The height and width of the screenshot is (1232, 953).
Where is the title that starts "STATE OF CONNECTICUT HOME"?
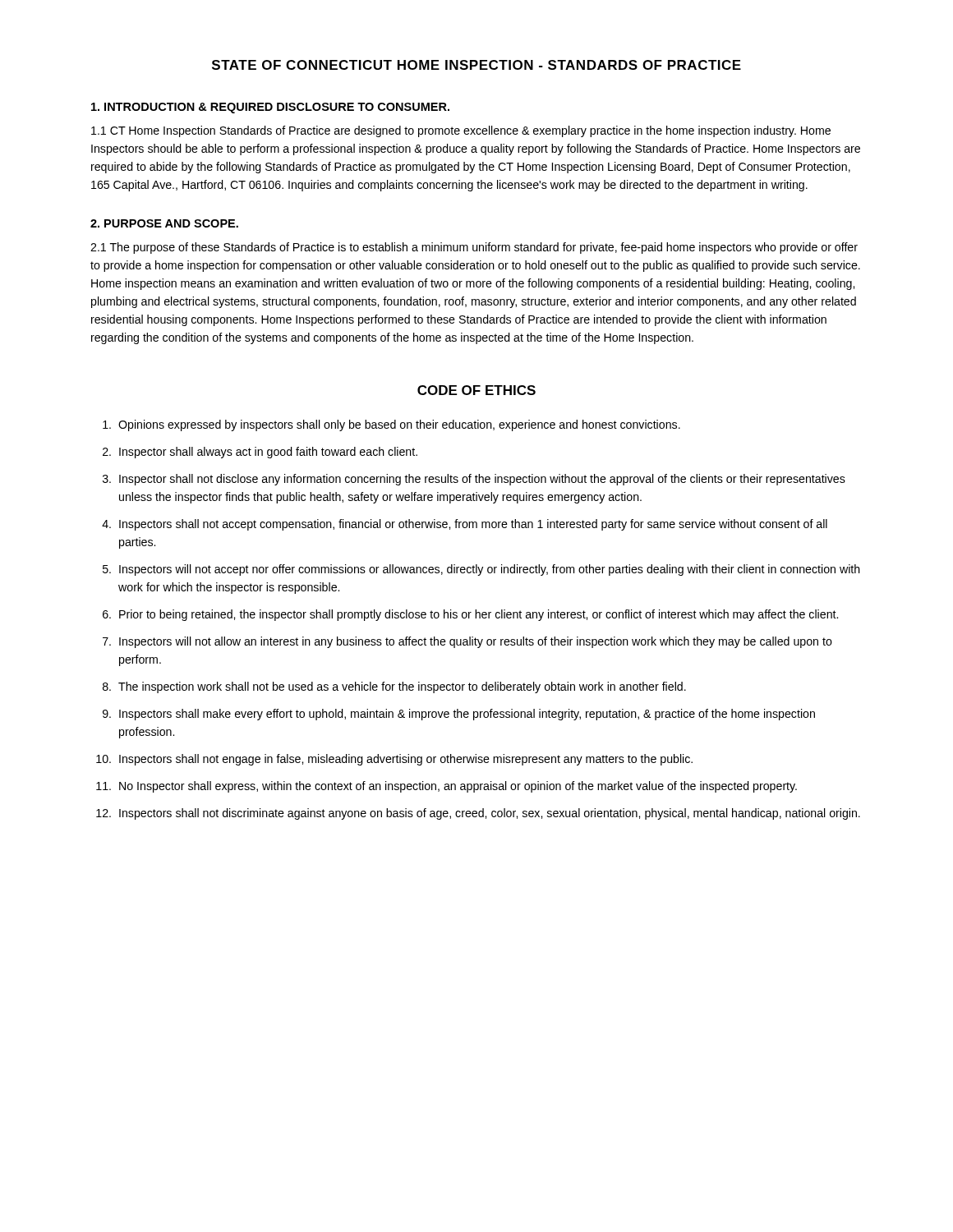pyautogui.click(x=476, y=65)
